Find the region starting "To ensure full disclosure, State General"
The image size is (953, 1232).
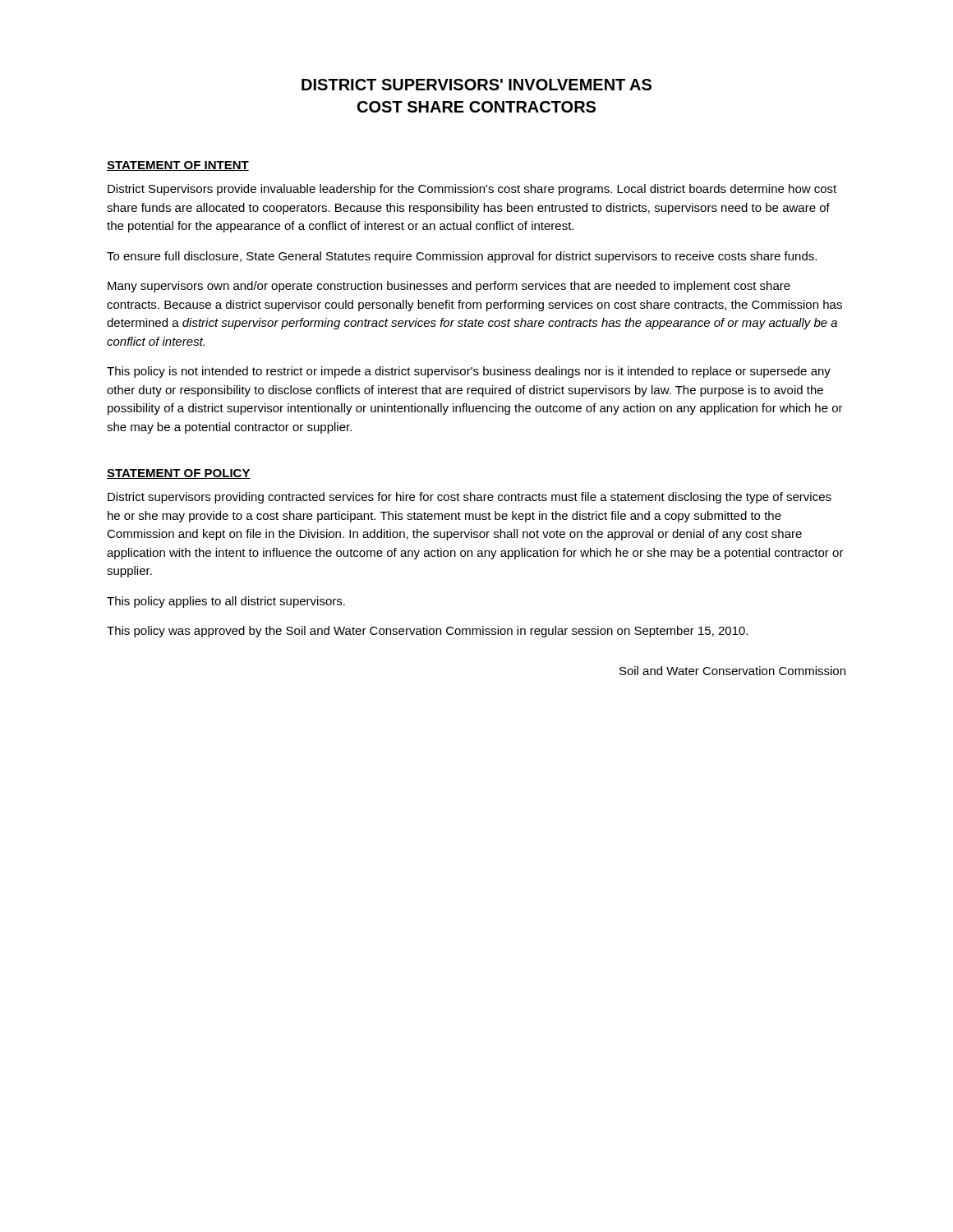pos(462,255)
